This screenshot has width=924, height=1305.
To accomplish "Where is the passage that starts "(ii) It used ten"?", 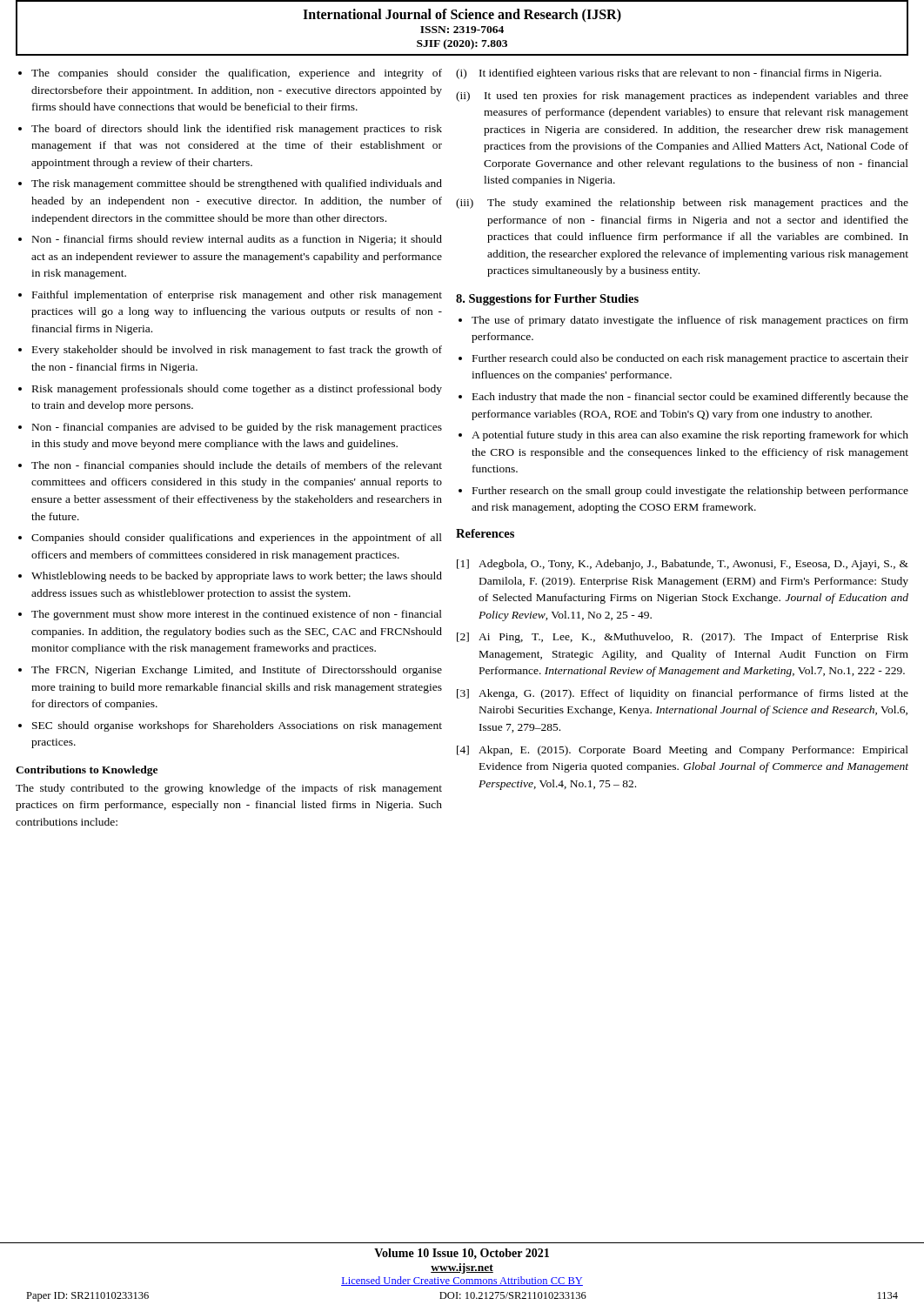I will (x=682, y=138).
